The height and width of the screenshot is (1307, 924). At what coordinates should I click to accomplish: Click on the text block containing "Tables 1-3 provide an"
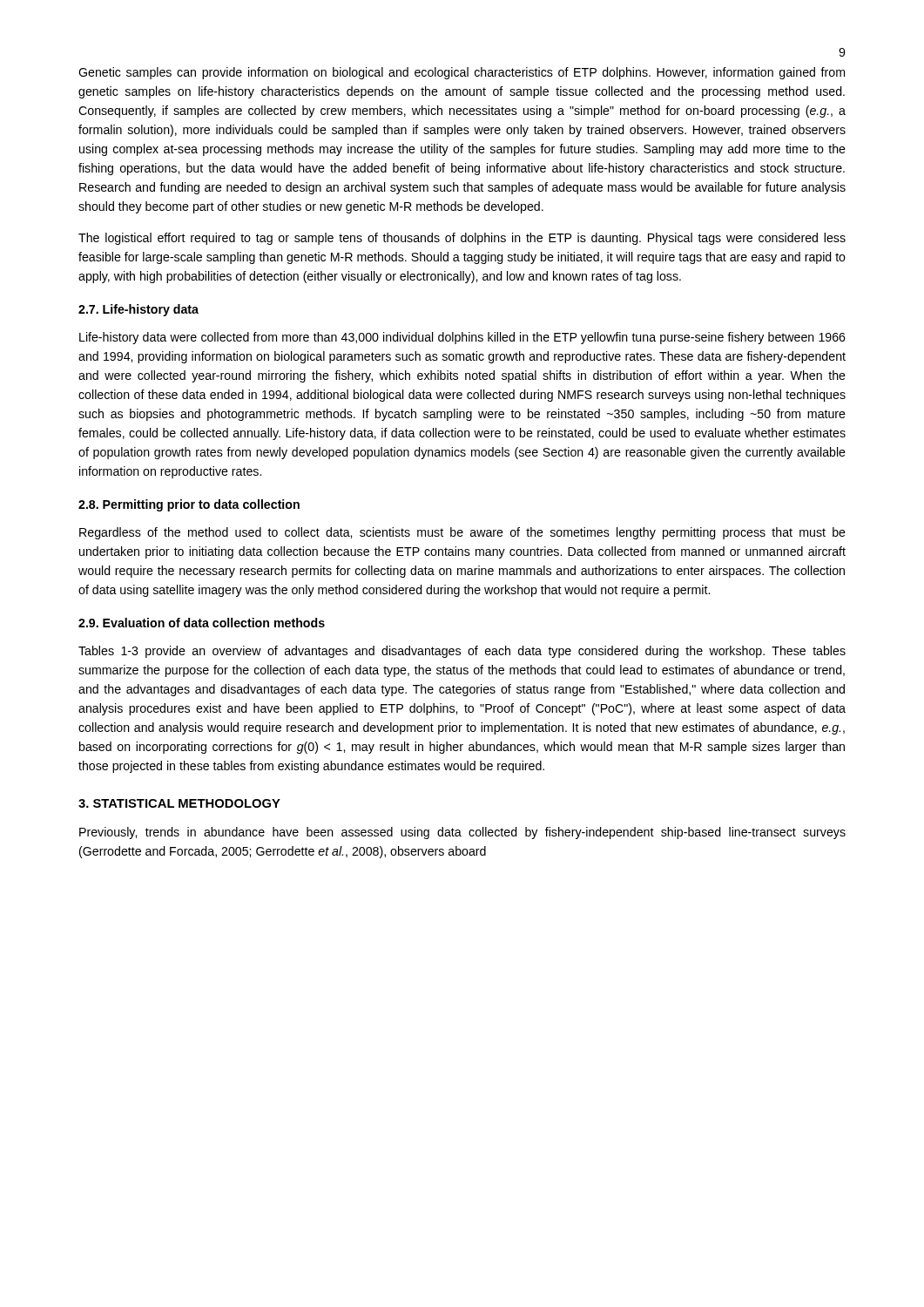point(462,708)
